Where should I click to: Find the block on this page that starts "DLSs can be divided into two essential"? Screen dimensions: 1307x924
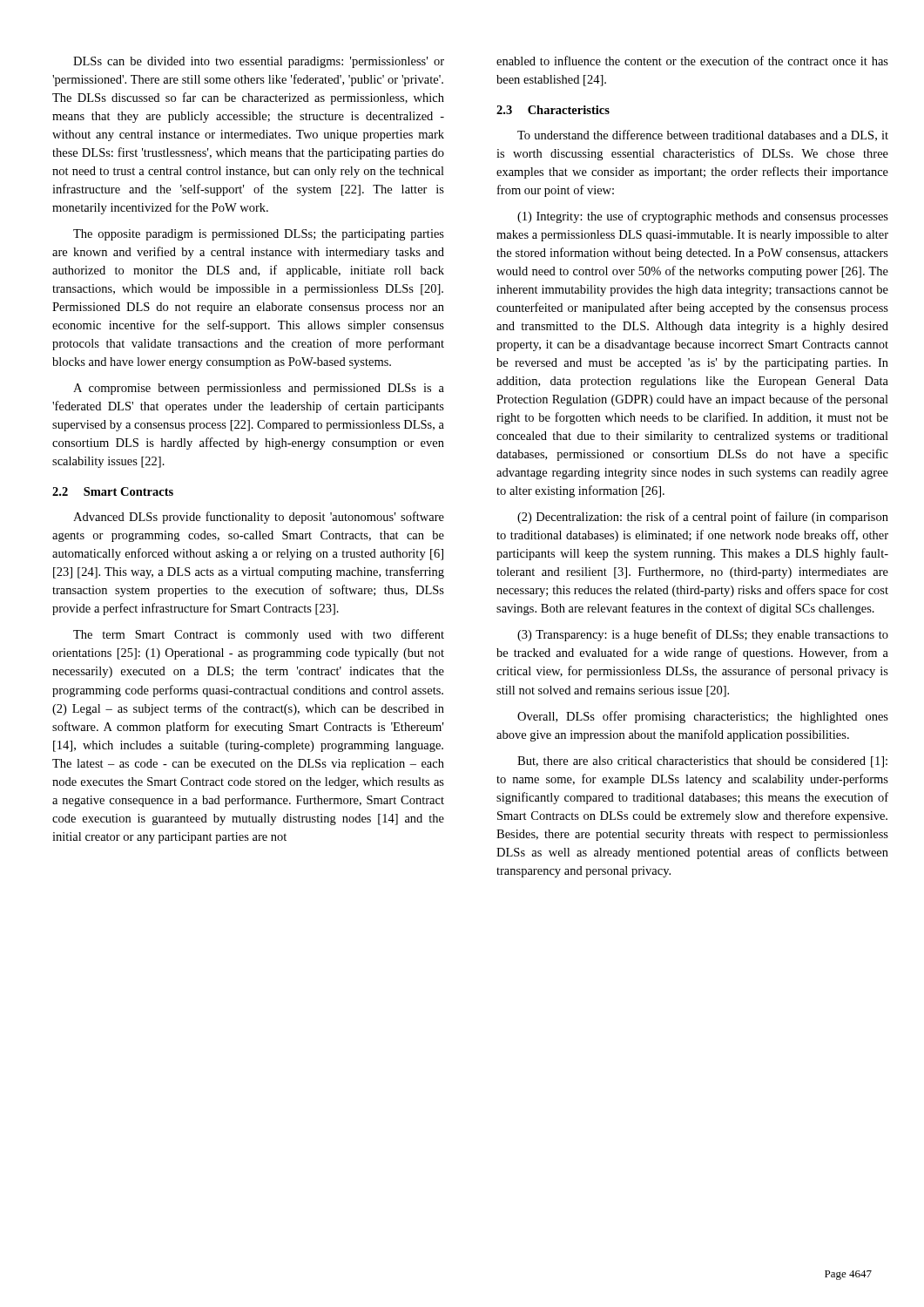tap(248, 135)
